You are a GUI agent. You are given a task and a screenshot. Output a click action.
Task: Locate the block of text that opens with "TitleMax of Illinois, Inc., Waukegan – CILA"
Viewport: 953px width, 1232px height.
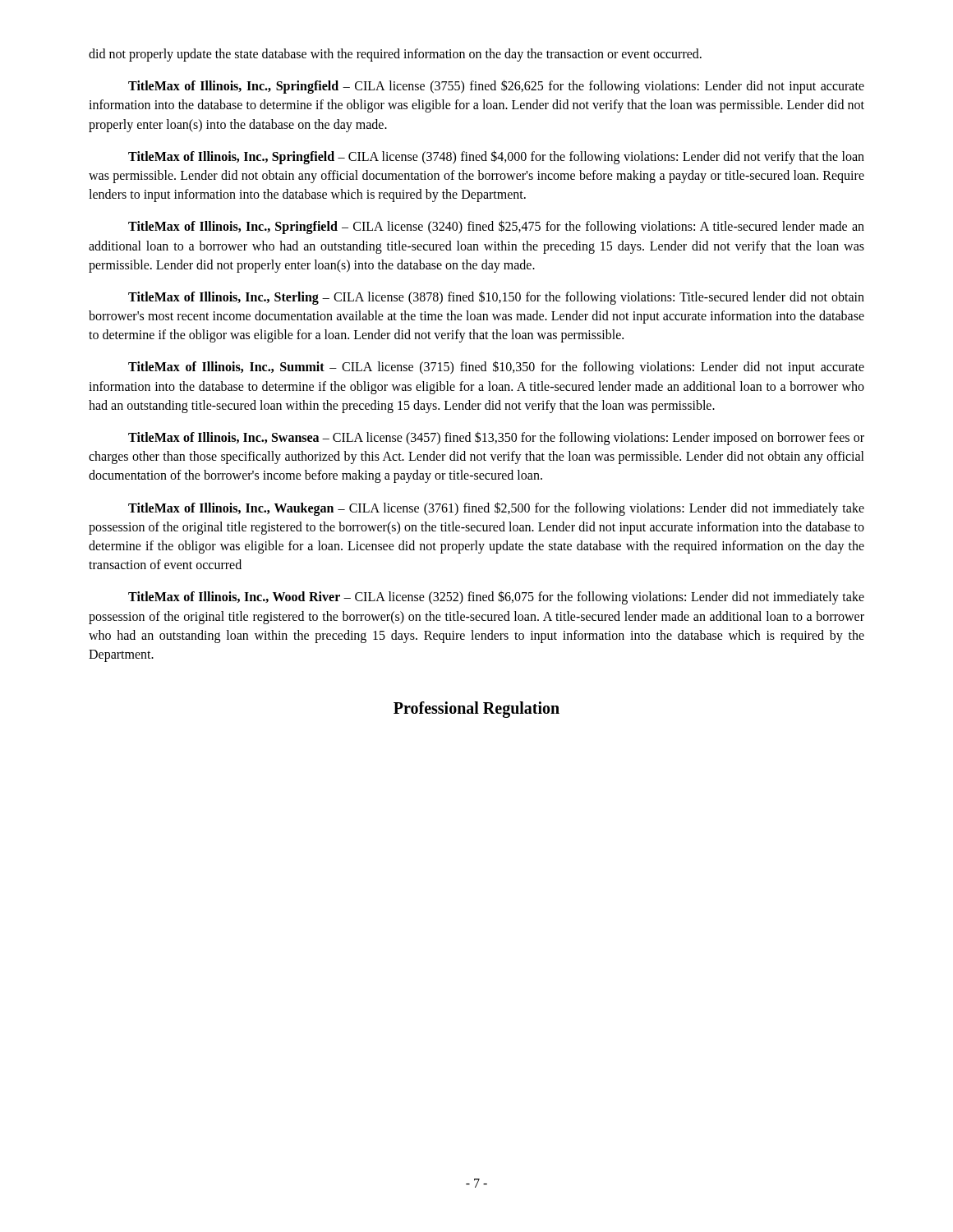476,536
